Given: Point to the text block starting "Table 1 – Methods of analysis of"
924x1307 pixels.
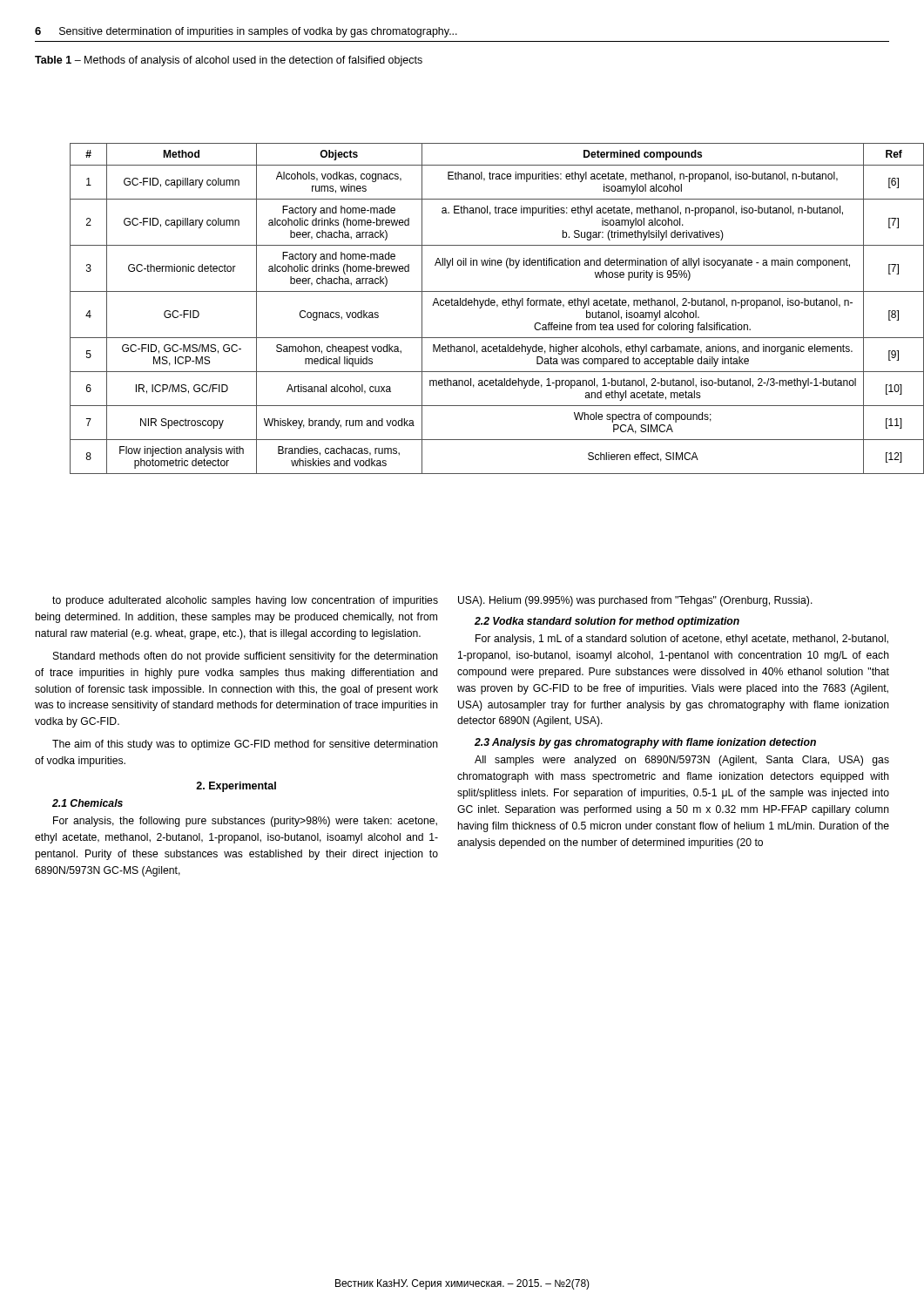Looking at the screenshot, I should 229,60.
